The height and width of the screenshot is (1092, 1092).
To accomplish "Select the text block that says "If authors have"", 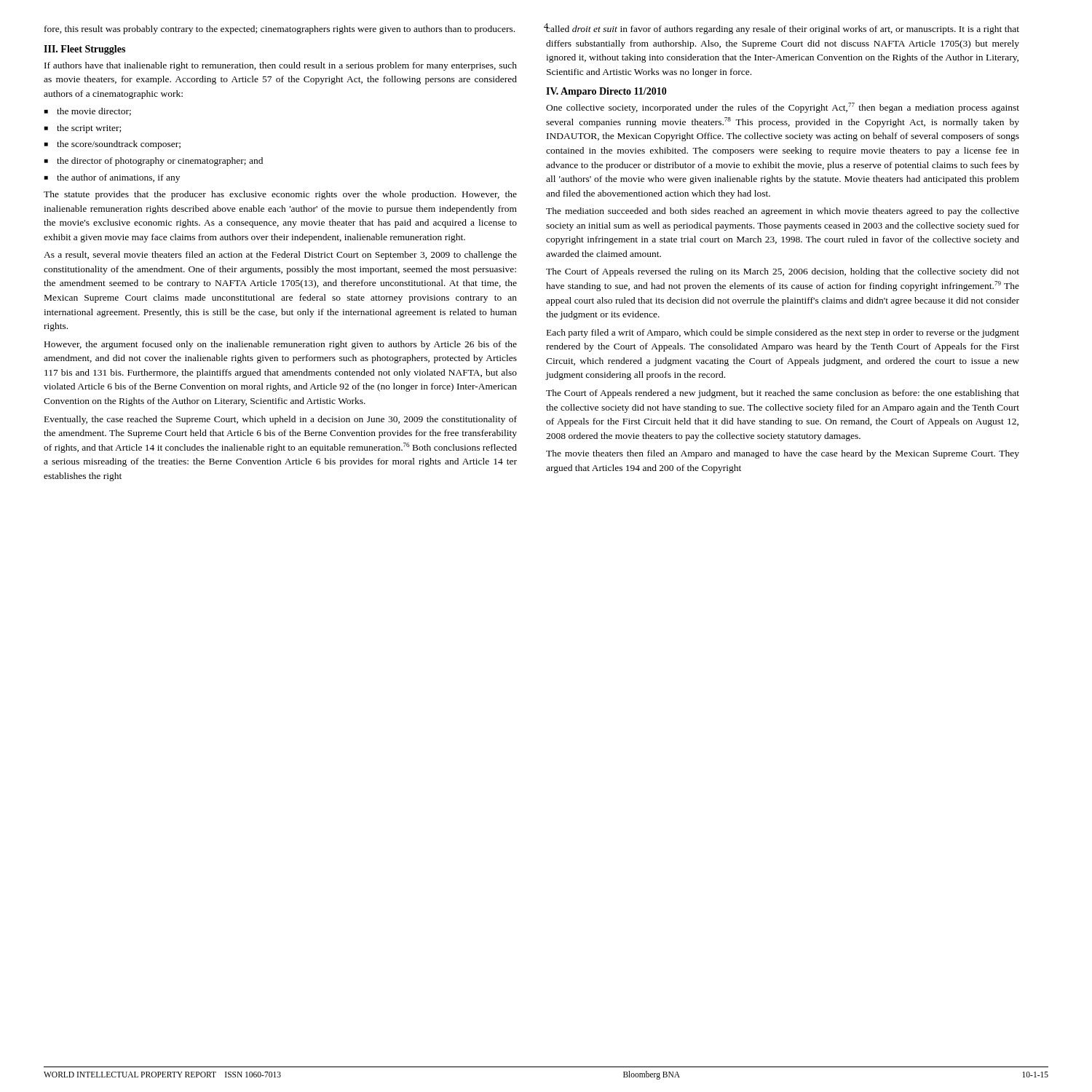I will point(280,79).
